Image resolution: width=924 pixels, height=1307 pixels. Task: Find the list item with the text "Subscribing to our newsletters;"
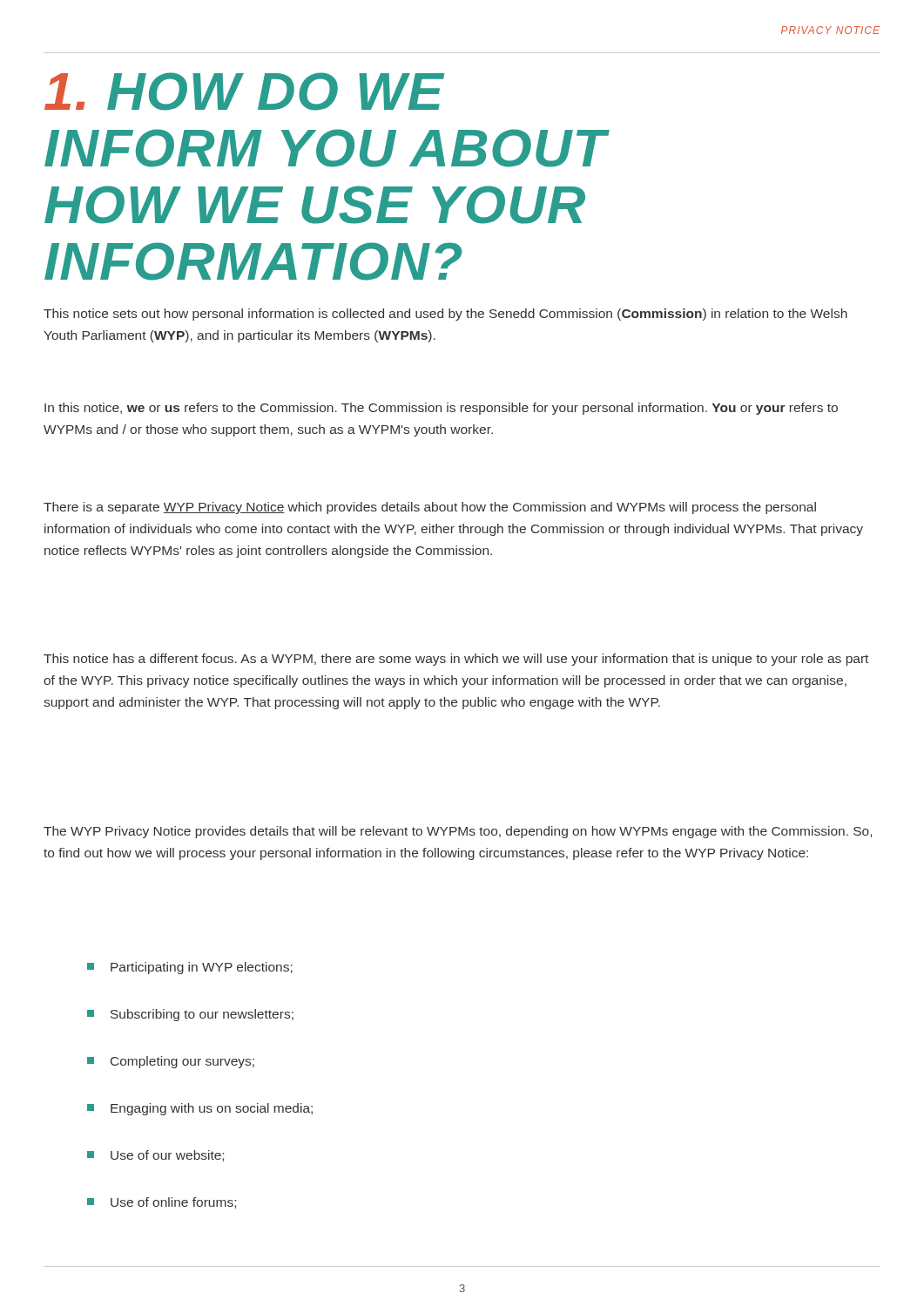pos(191,1015)
